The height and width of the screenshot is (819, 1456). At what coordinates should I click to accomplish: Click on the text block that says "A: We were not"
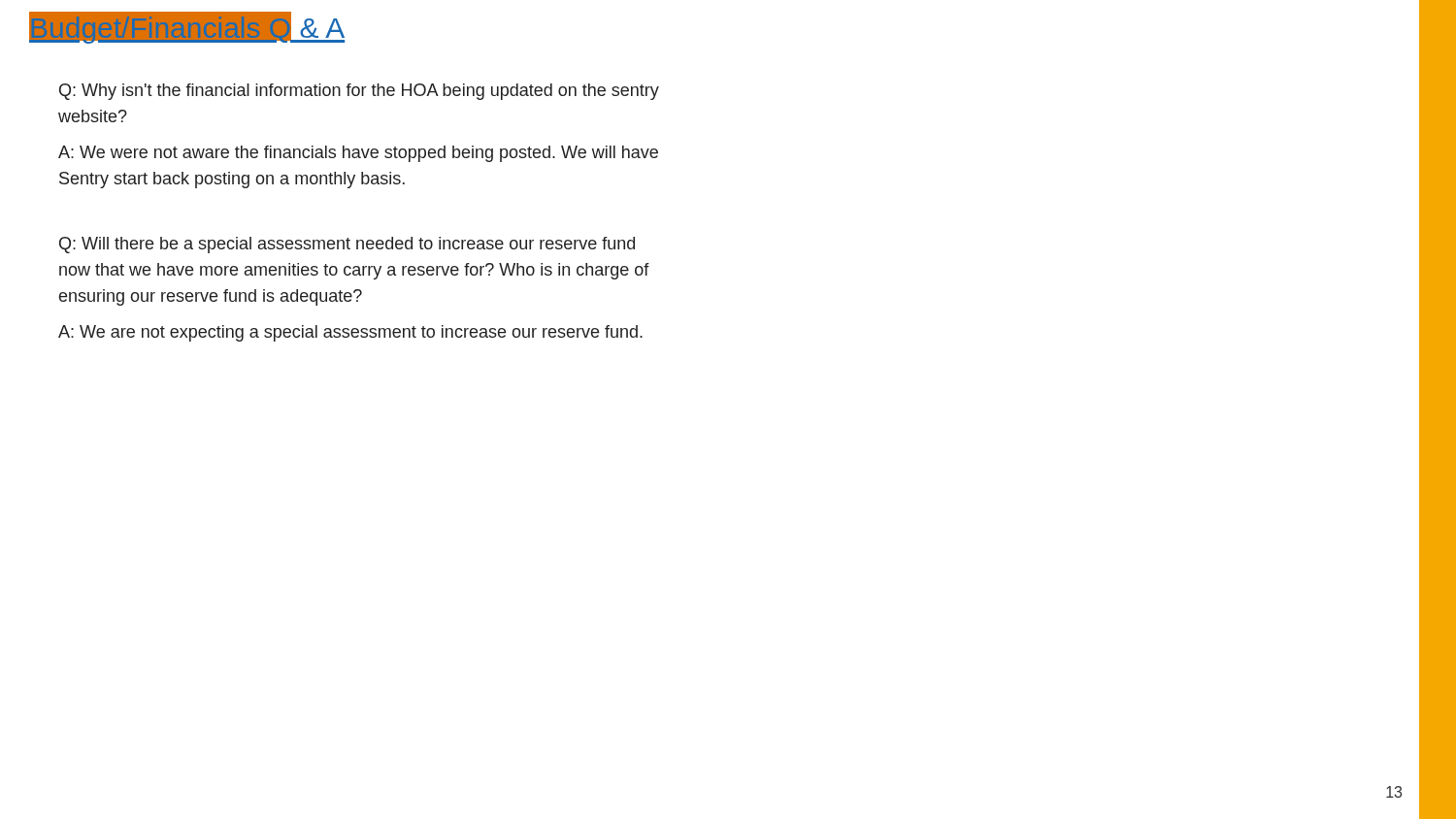(359, 165)
